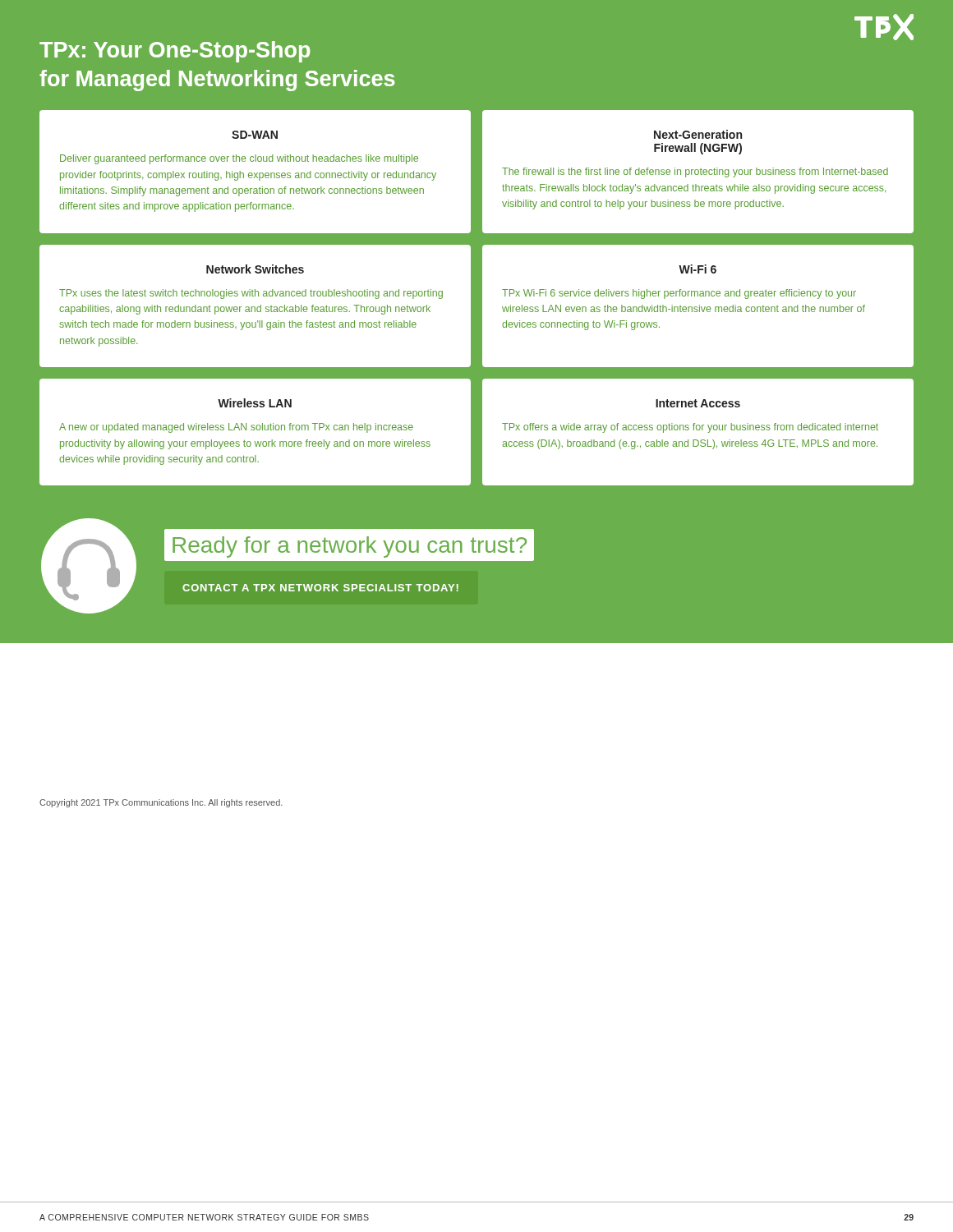Viewport: 953px width, 1232px height.
Task: Find the block starting "Network Switches"
Action: tap(255, 269)
